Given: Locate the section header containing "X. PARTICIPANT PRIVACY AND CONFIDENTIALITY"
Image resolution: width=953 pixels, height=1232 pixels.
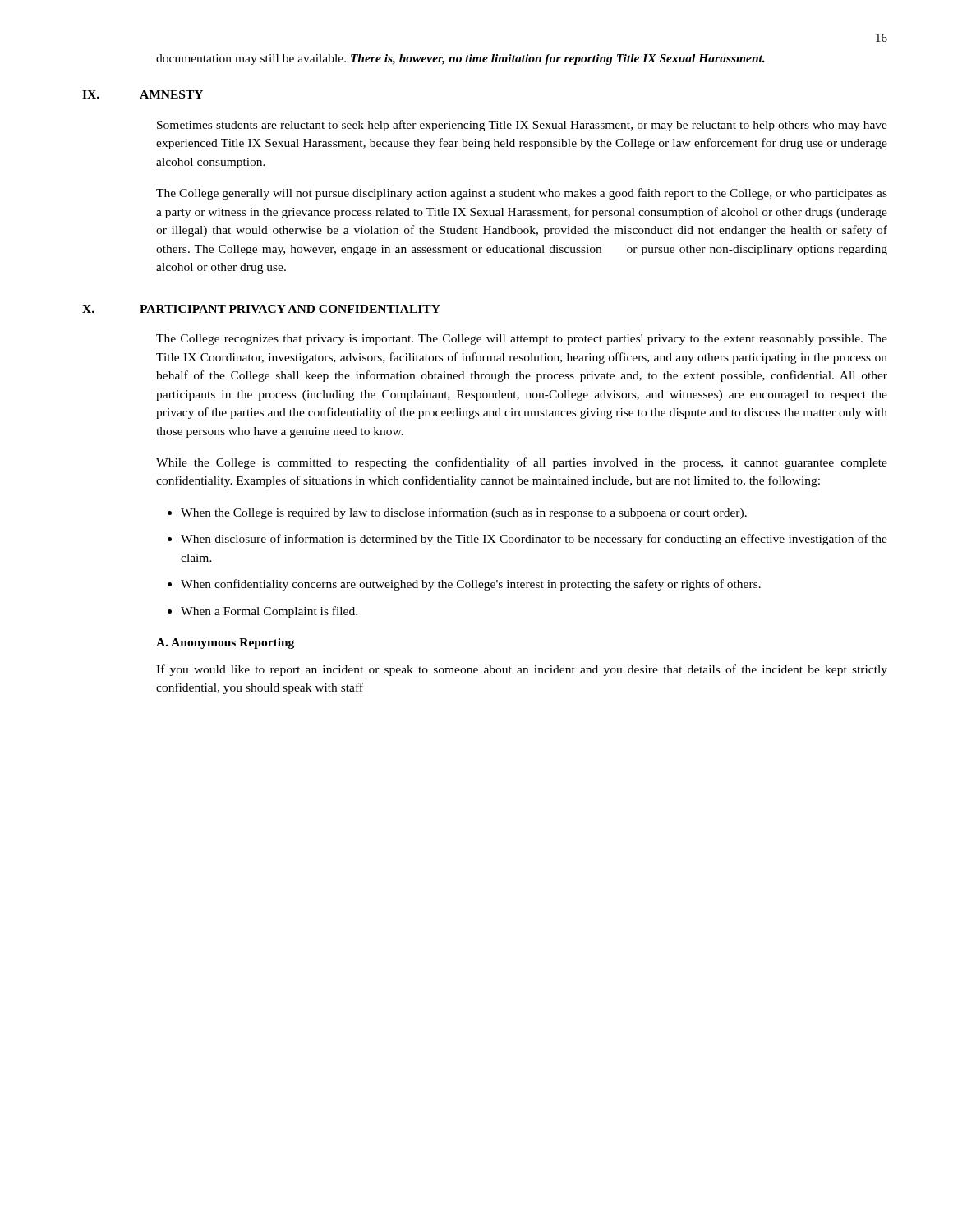Looking at the screenshot, I should coord(261,309).
